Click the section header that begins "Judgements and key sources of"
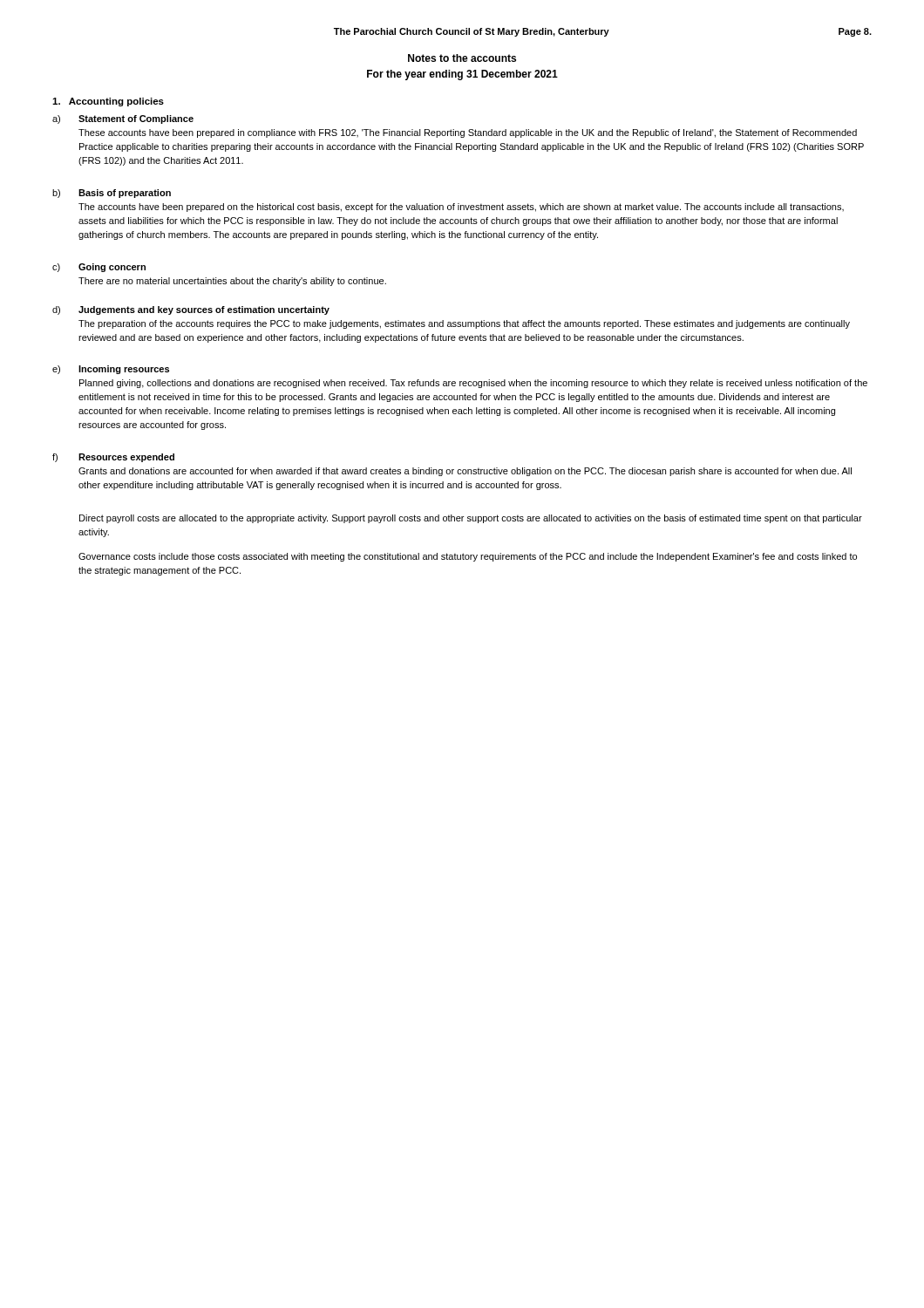This screenshot has height=1308, width=924. point(204,309)
